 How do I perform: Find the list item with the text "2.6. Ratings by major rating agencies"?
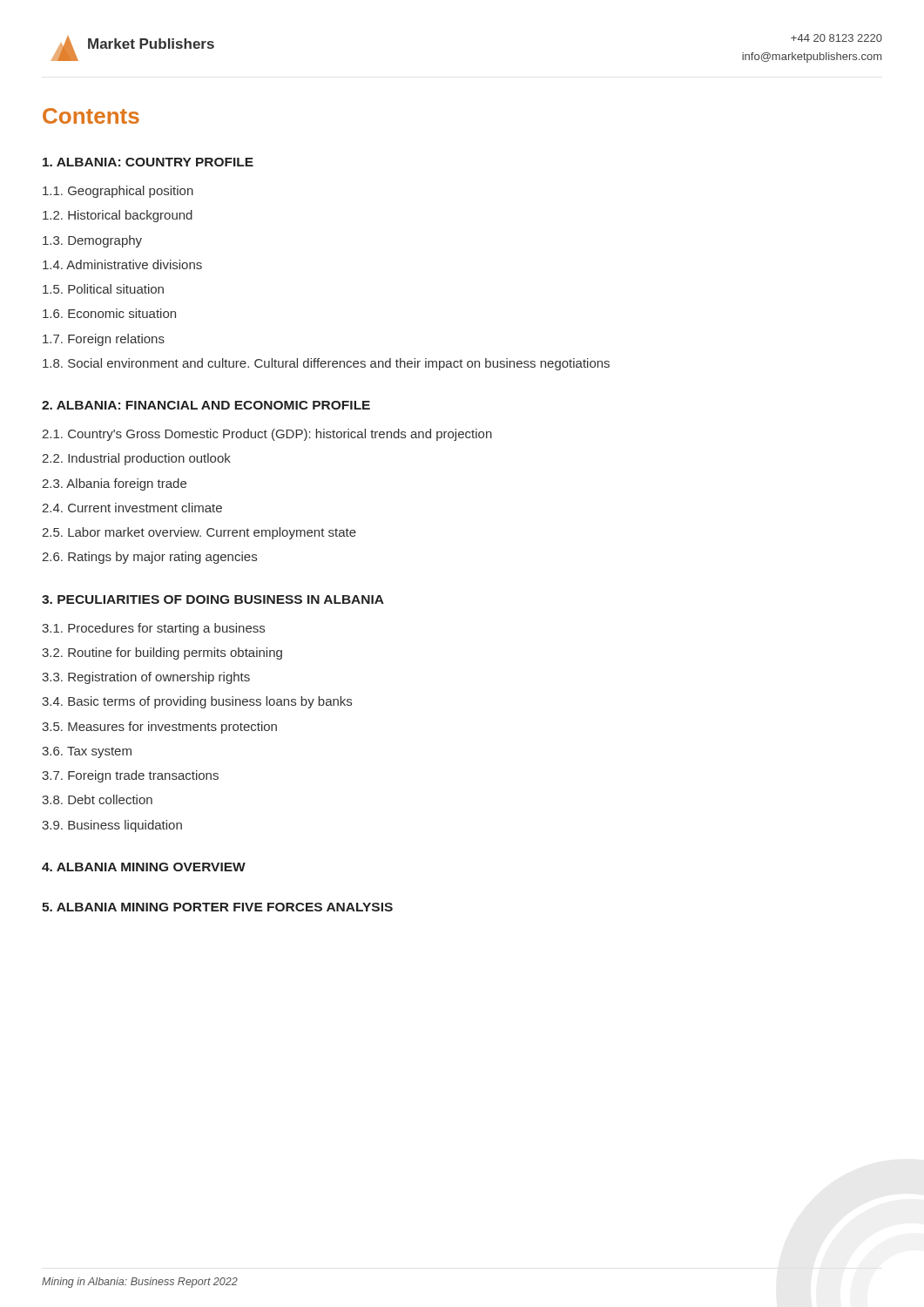[150, 557]
